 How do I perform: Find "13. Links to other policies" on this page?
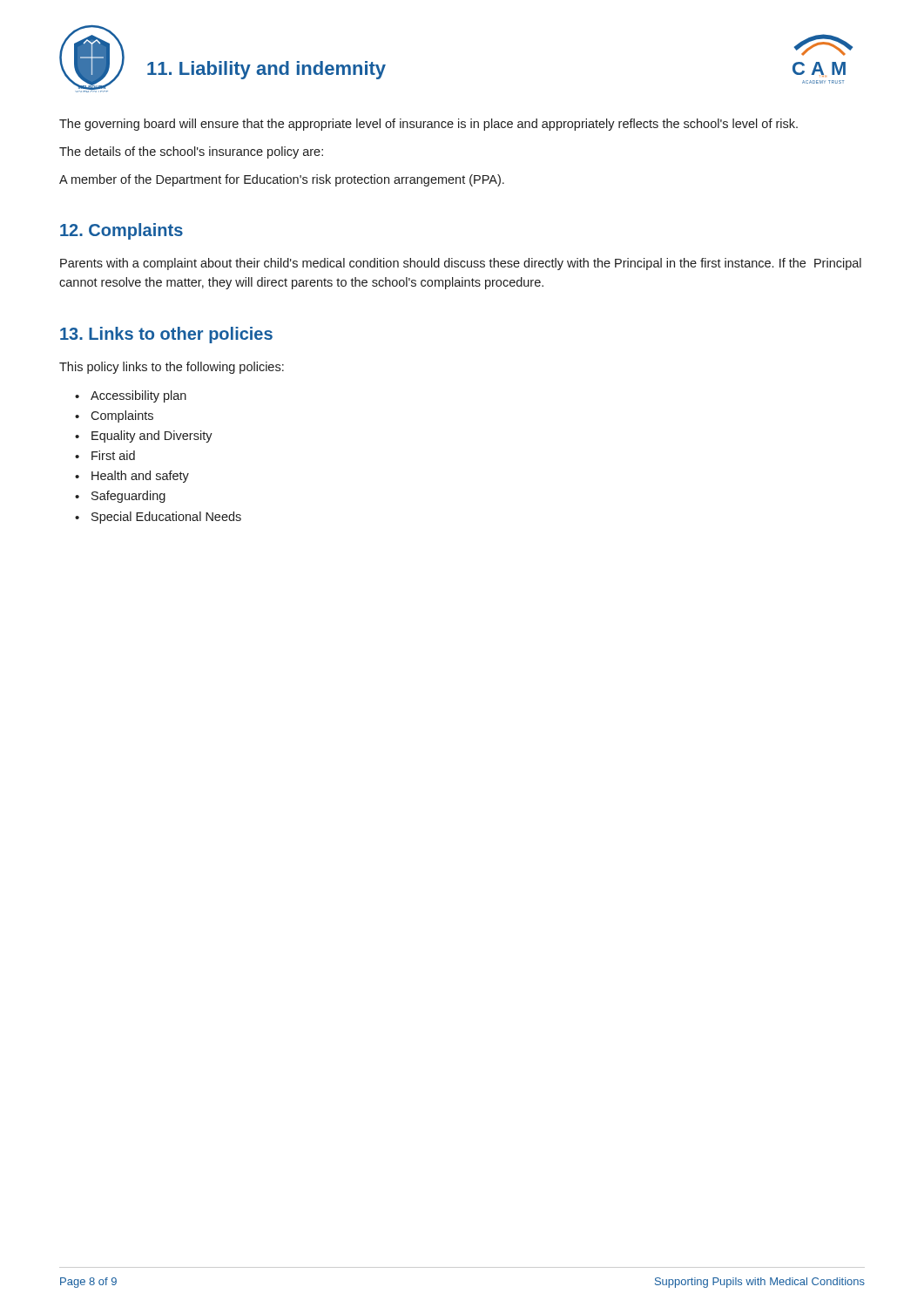pyautogui.click(x=166, y=333)
